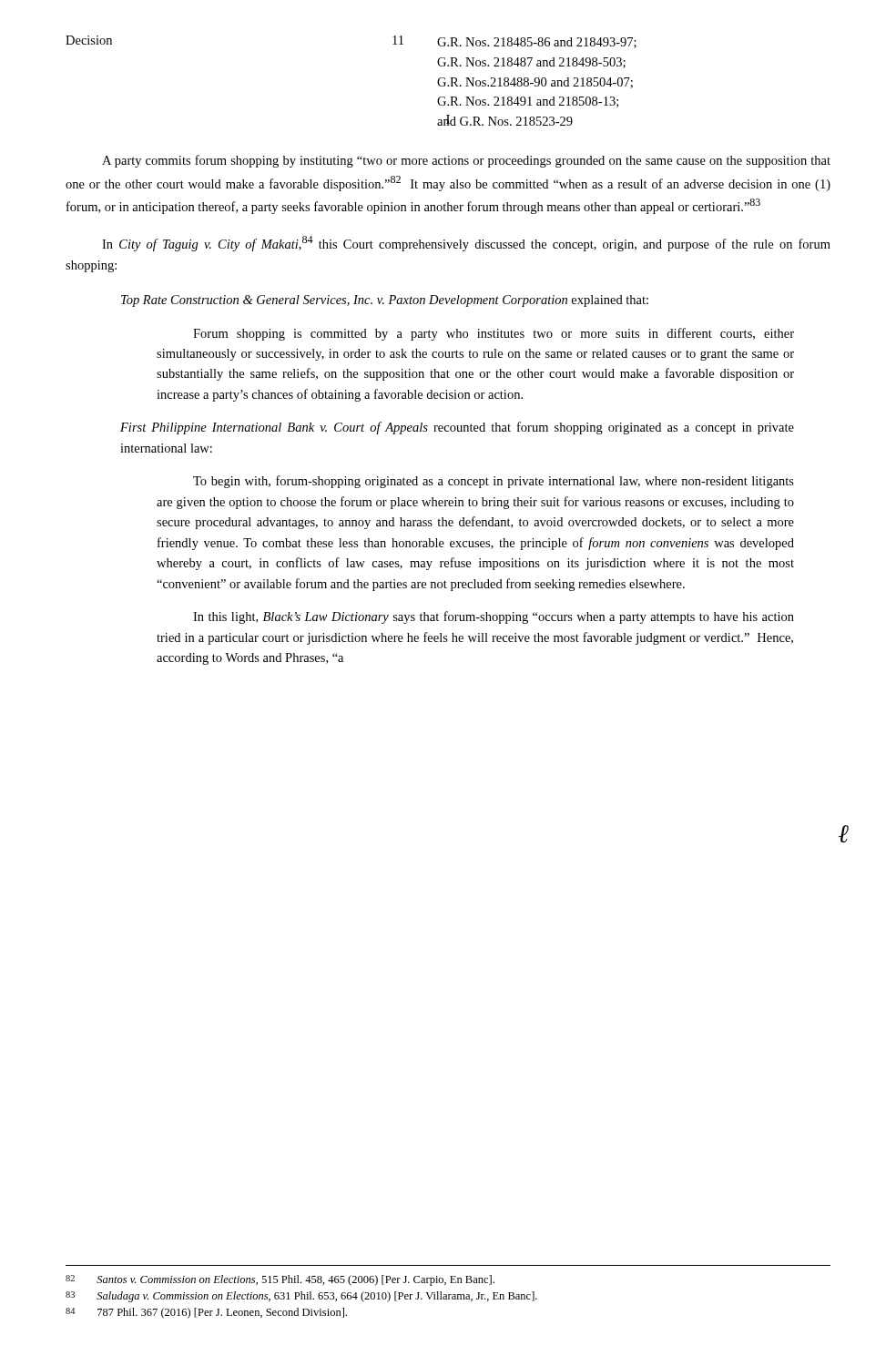Find the region starting "Forum shopping is committed by"
This screenshot has width=896, height=1366.
475,364
